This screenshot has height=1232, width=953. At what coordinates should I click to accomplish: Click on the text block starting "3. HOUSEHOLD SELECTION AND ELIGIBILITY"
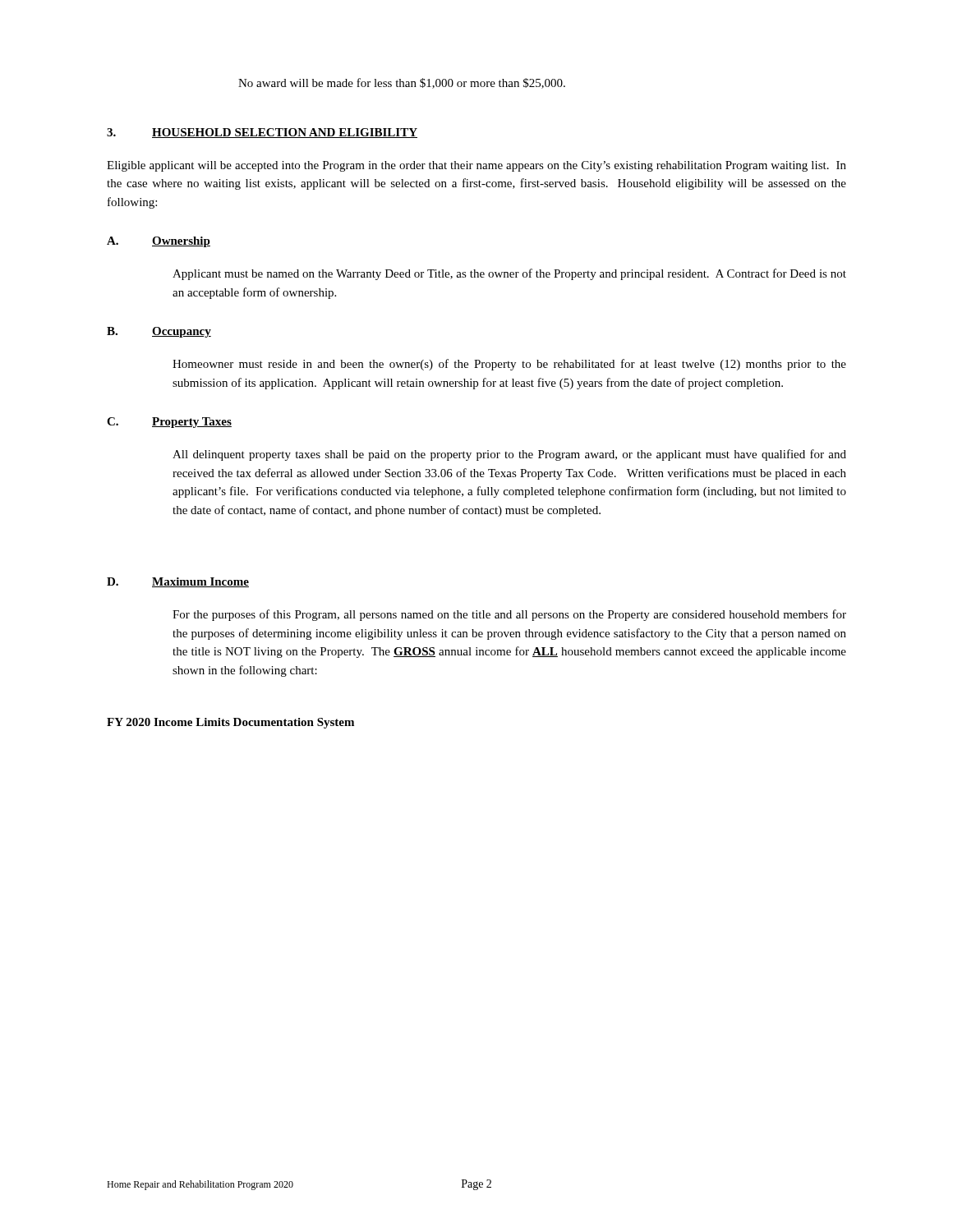262,132
